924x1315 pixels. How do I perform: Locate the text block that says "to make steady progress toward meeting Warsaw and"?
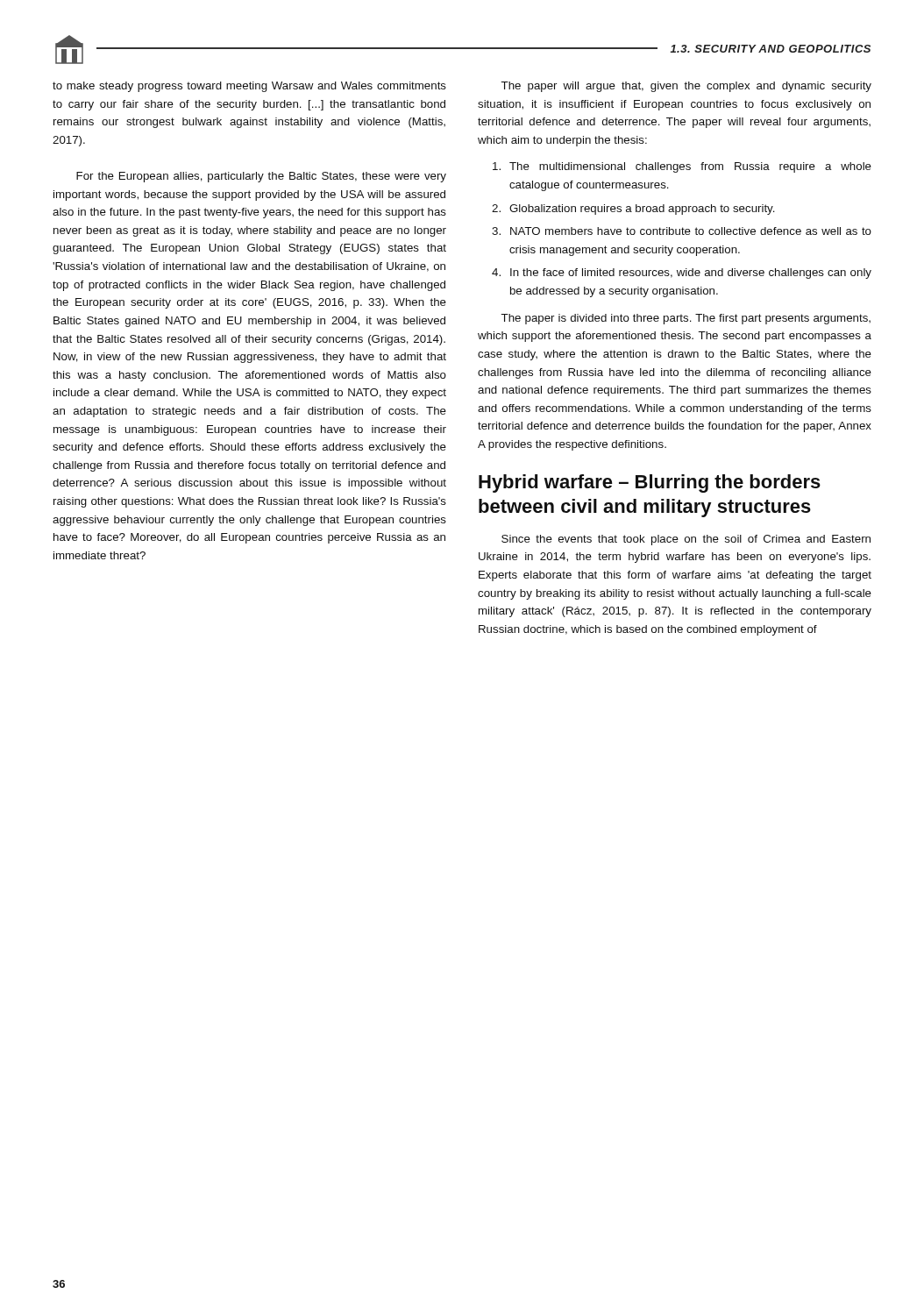249,321
